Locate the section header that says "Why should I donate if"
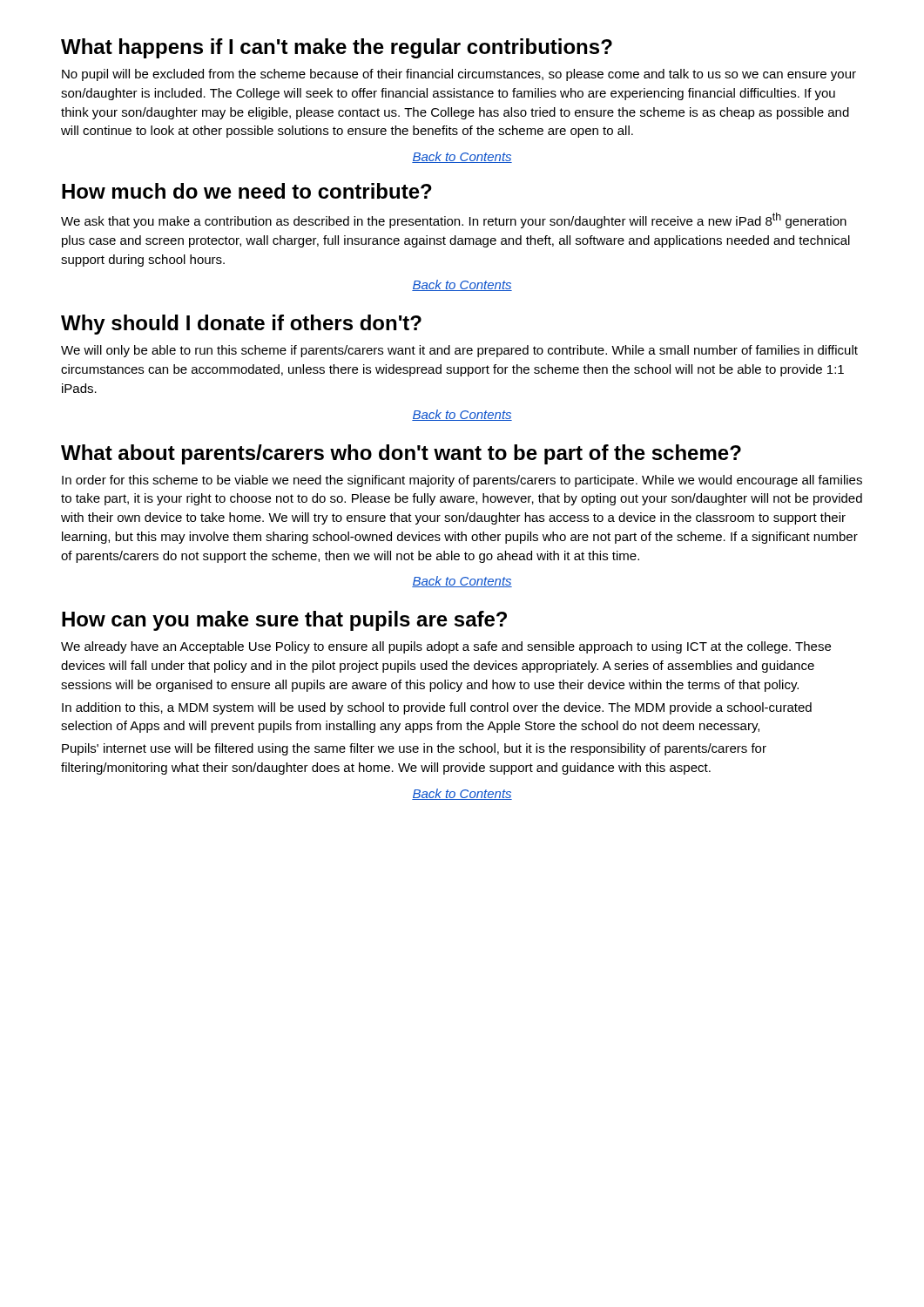Screen dimensions: 1307x924 pos(241,325)
